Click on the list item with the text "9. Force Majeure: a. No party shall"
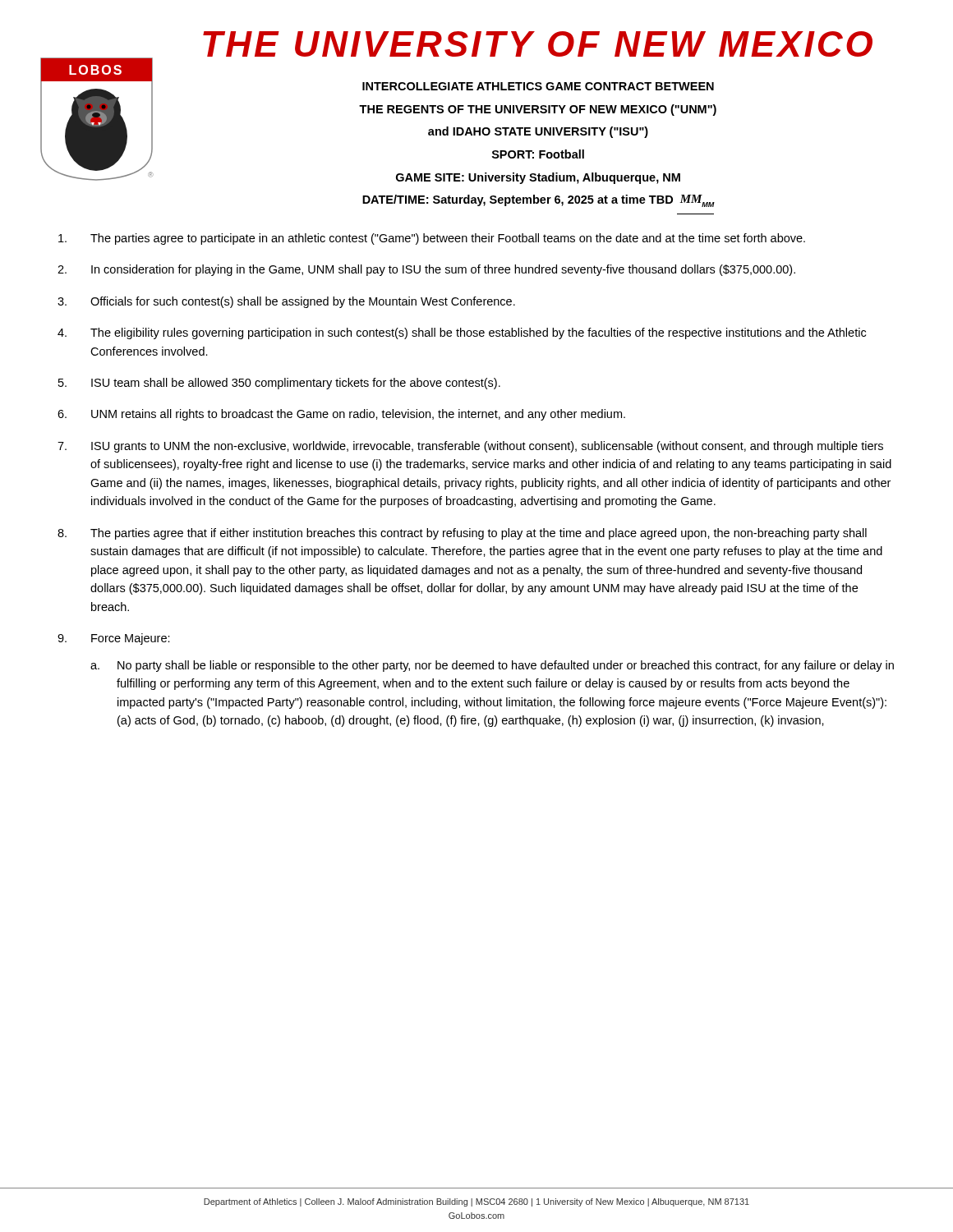 [x=476, y=684]
